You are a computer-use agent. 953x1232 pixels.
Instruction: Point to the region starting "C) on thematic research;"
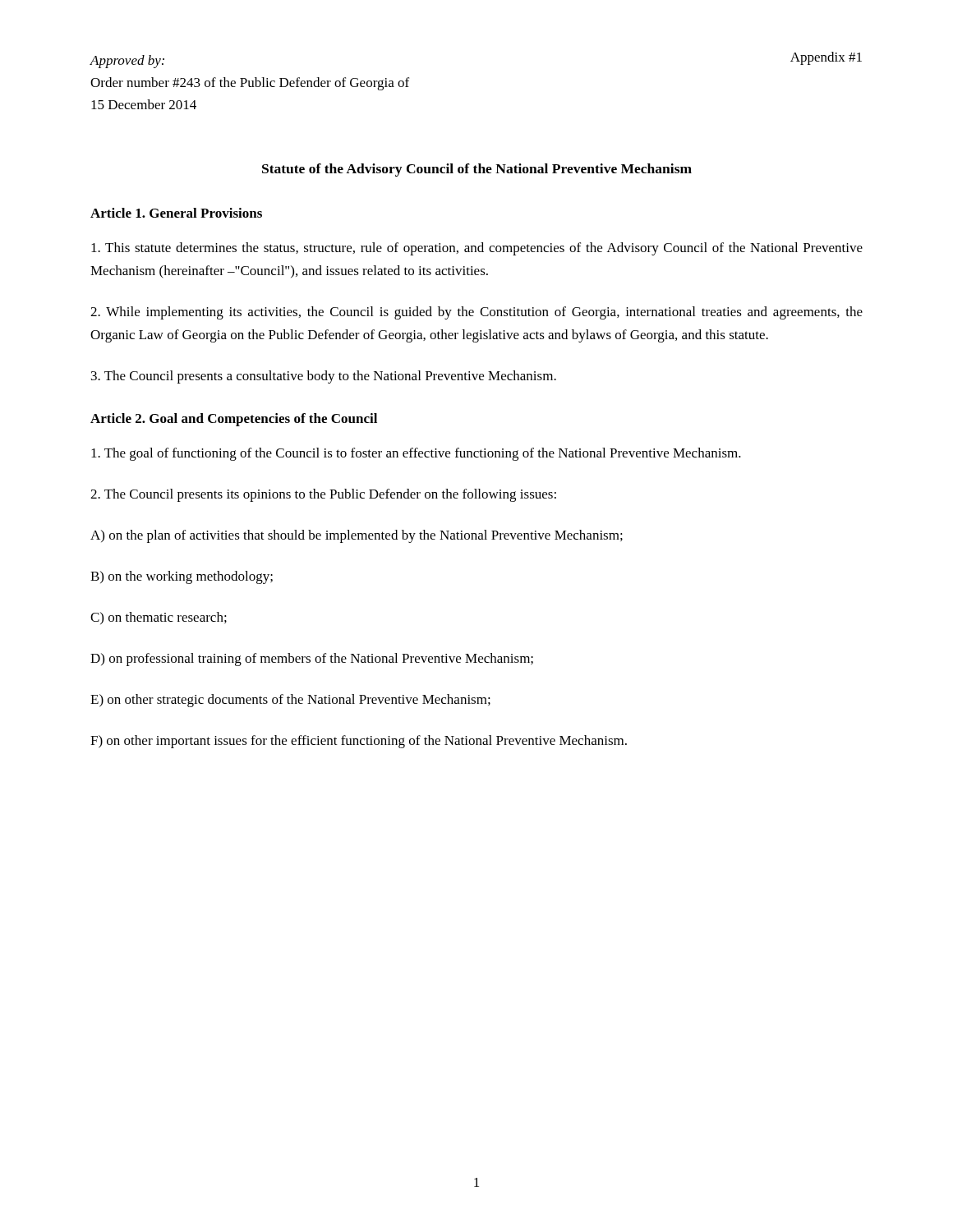[x=159, y=617]
